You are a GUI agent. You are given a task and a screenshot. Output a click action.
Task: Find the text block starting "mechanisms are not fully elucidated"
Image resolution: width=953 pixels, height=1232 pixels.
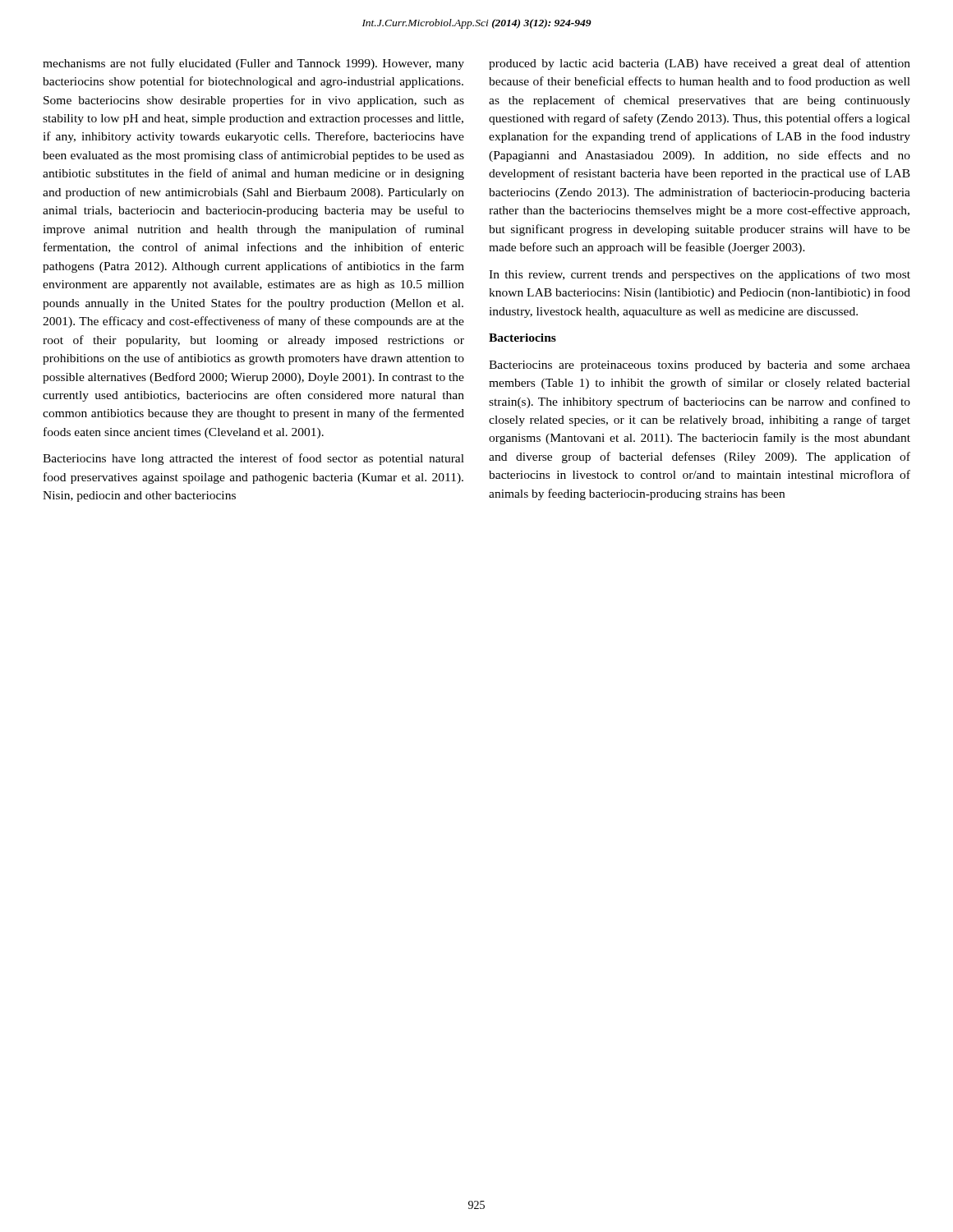(253, 248)
